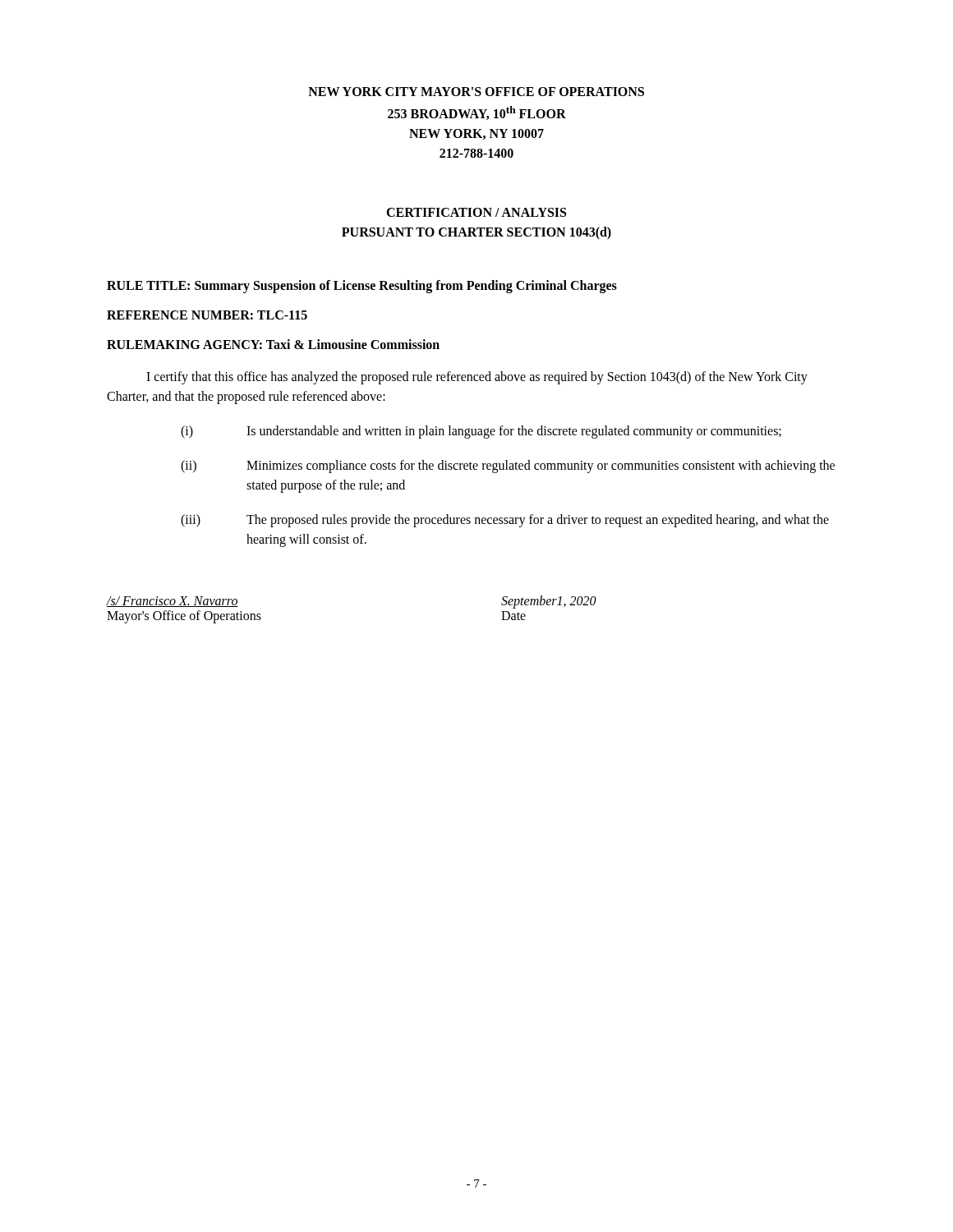Click on the section header that reads "CERTIFICATION / ANALYSIS PURSUANT TO CHARTER SECTION 1043(d)"
The width and height of the screenshot is (953, 1232).
point(476,223)
